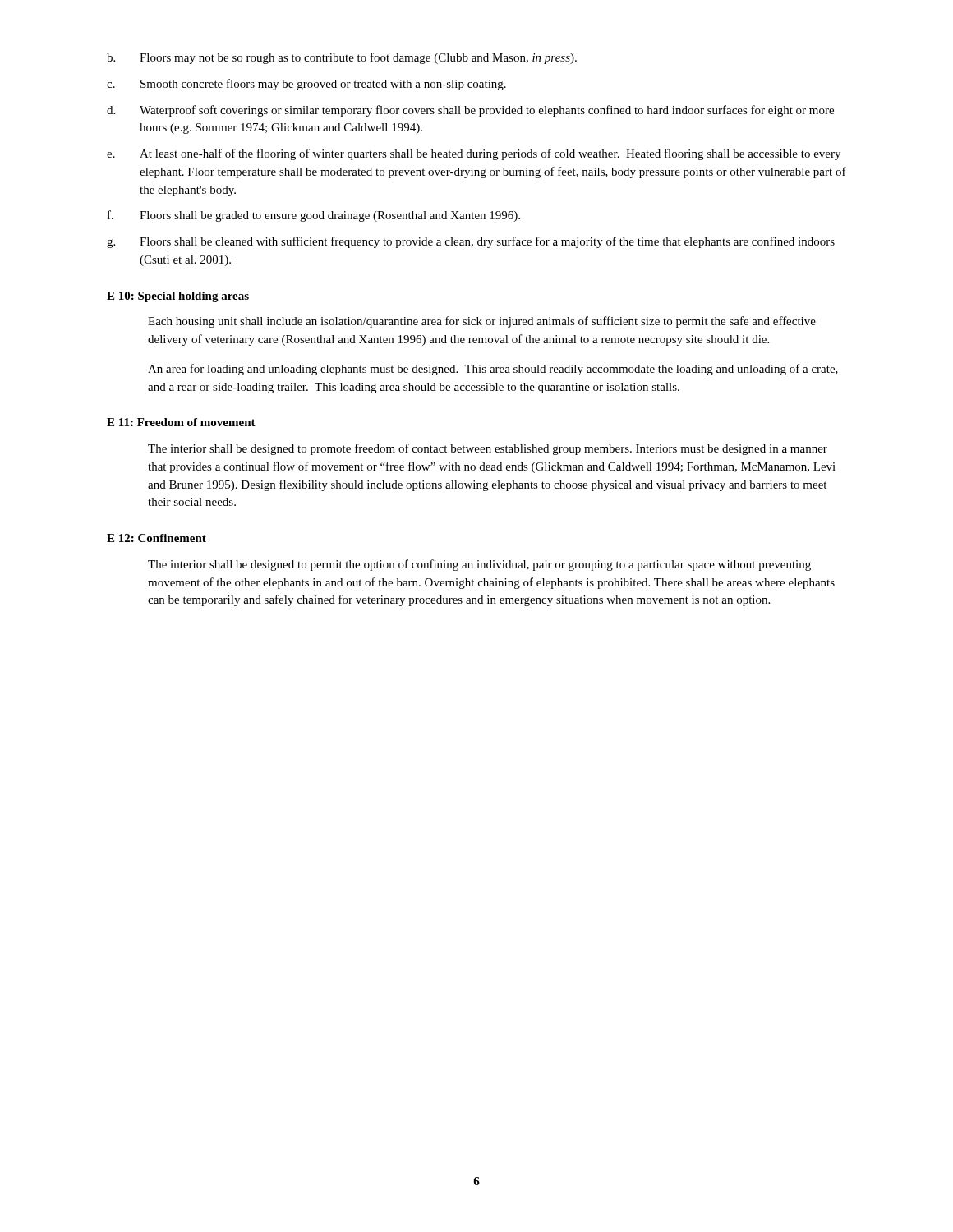Where is the passage that starts "Each housing unit"?

click(x=482, y=330)
